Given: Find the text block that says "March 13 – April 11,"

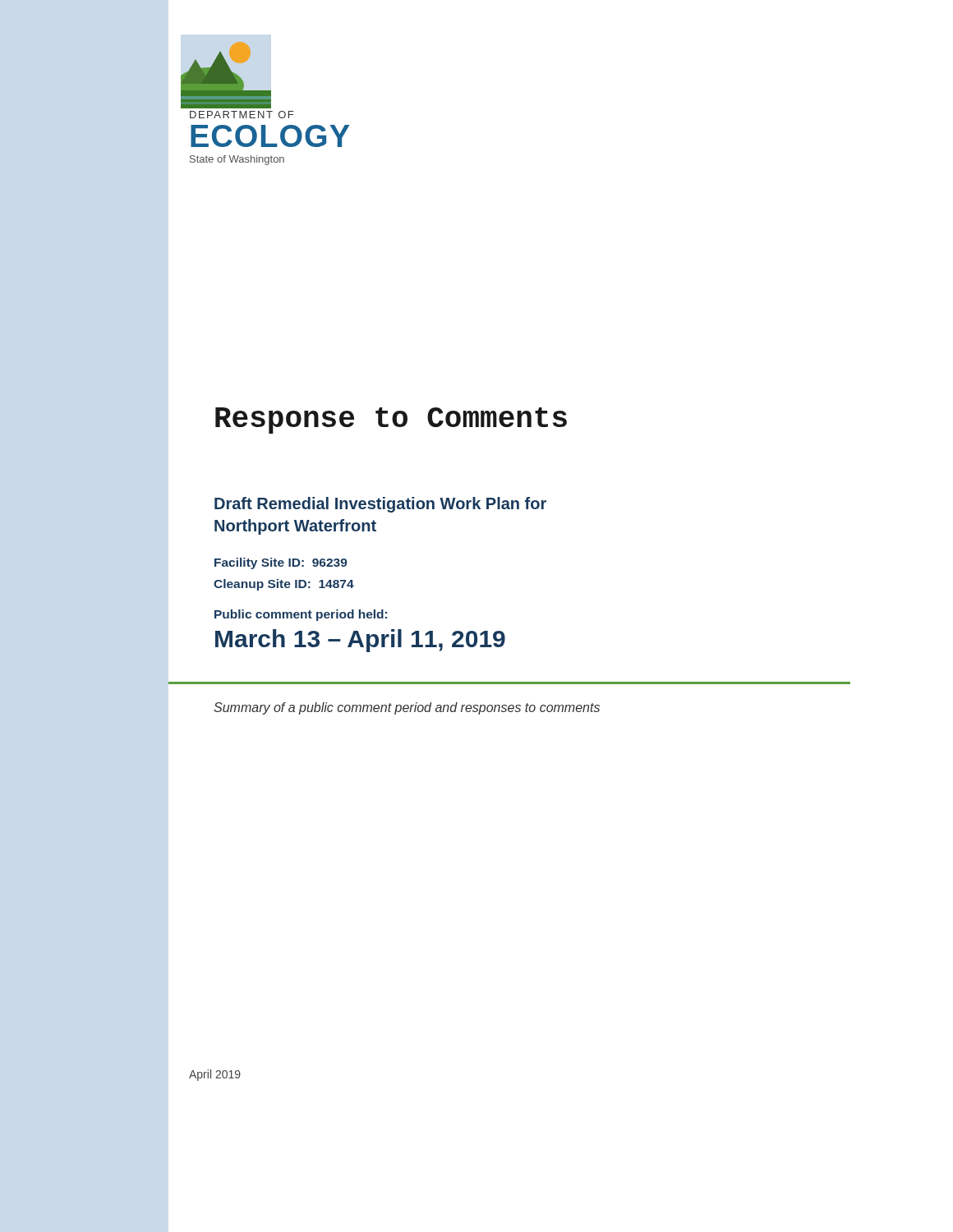Looking at the screenshot, I should [x=360, y=638].
